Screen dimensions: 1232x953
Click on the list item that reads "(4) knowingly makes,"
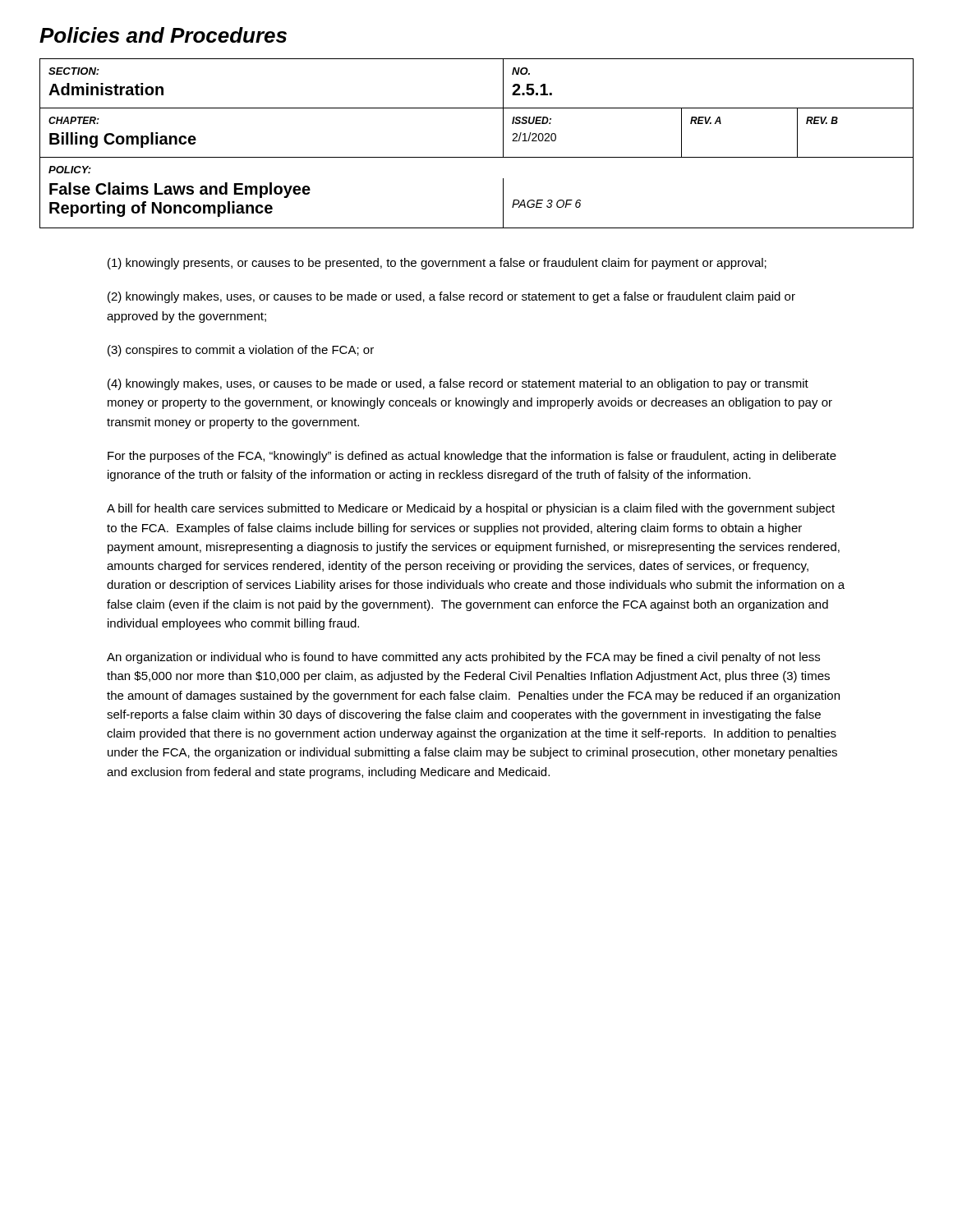point(470,402)
